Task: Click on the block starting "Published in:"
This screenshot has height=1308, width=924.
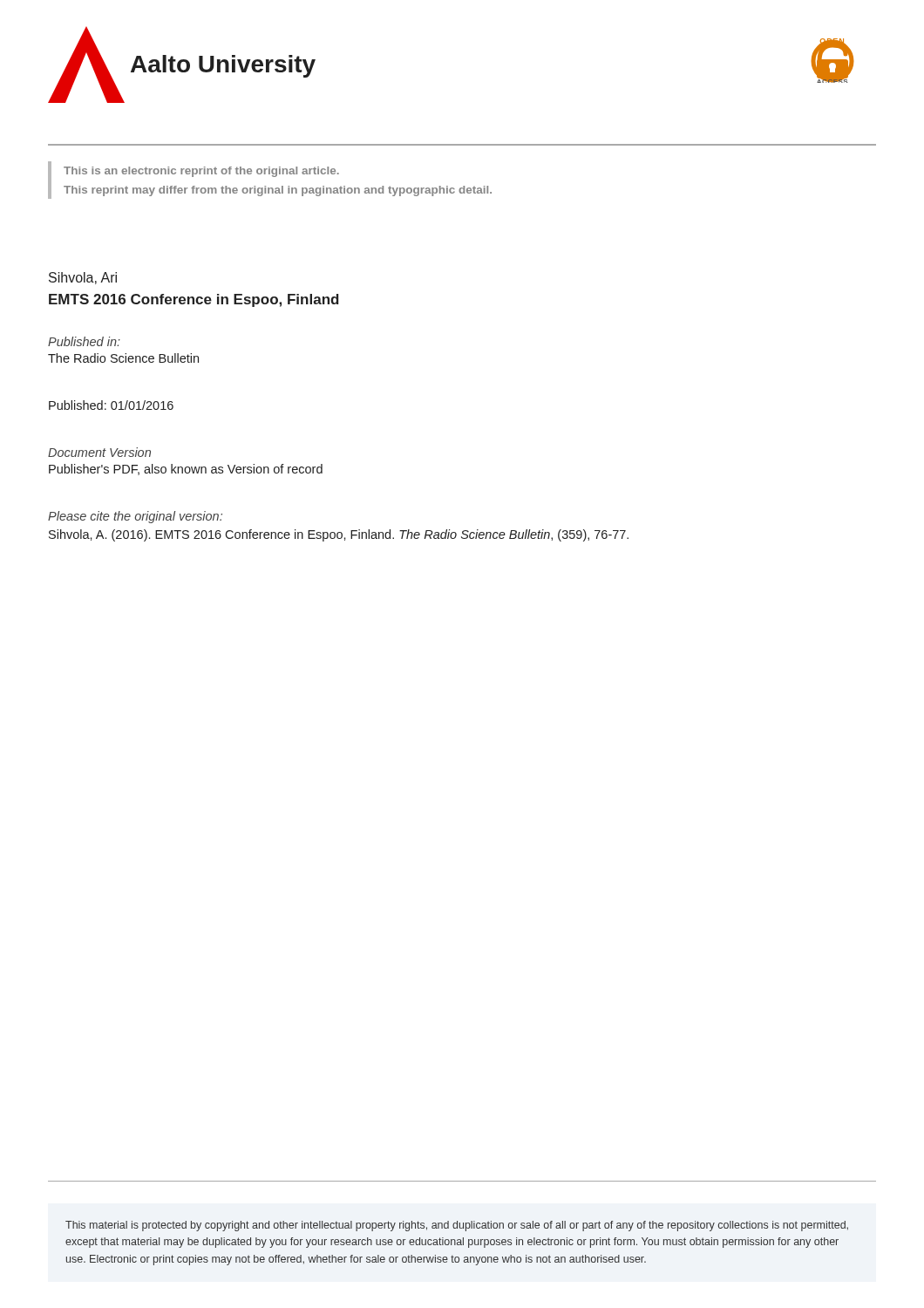Action: [x=84, y=342]
